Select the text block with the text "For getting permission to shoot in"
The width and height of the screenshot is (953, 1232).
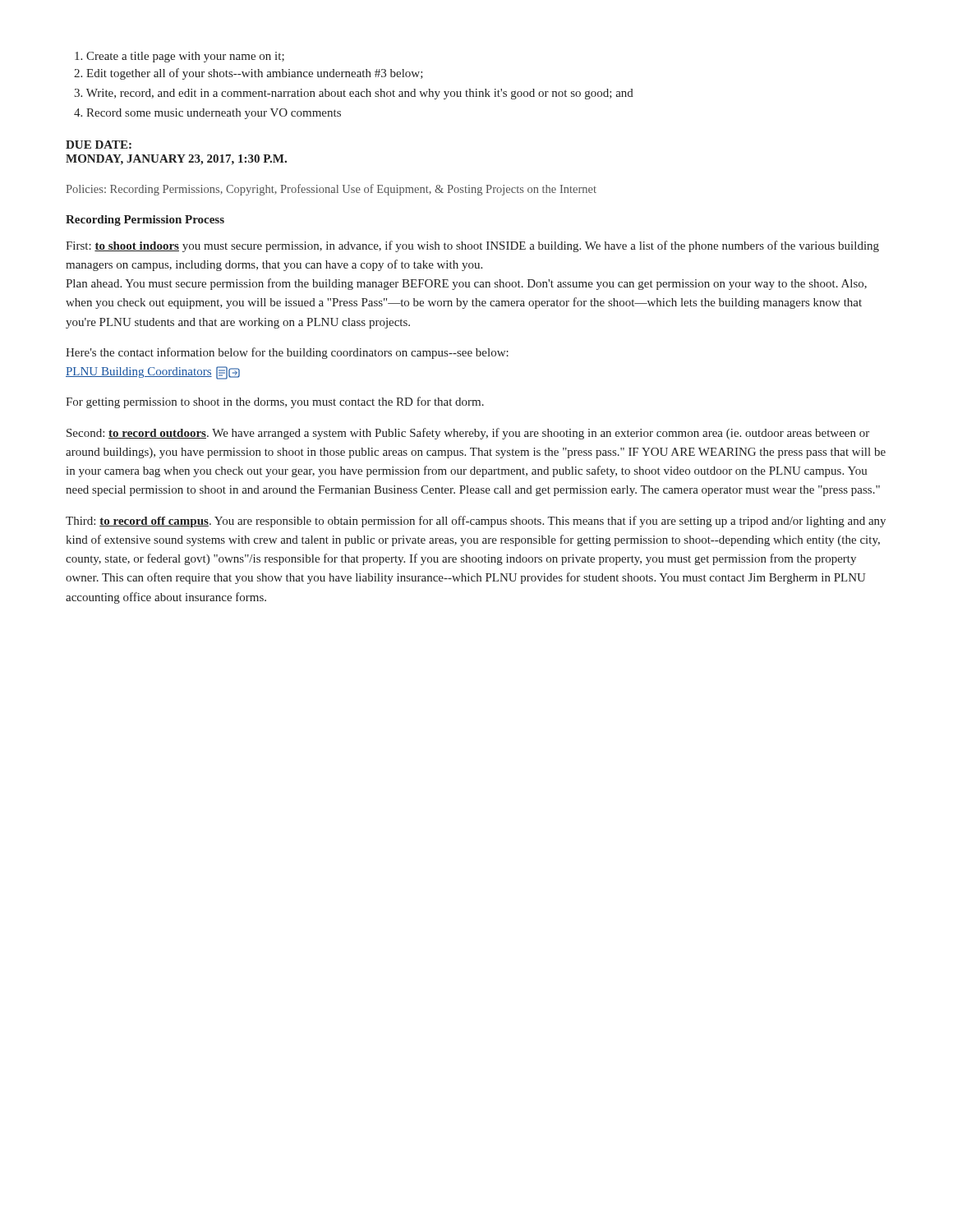tap(275, 402)
